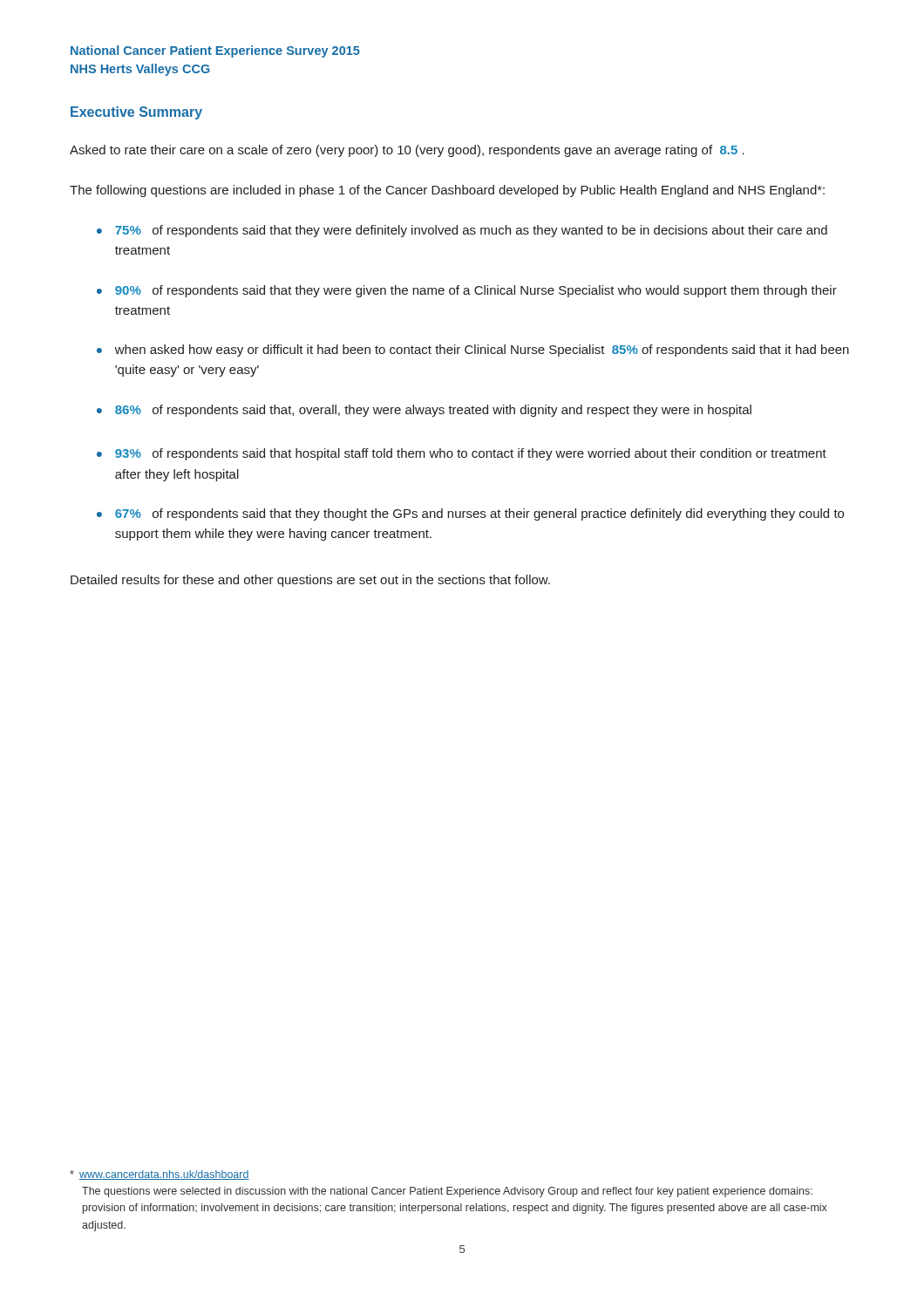Viewport: 924px width, 1308px height.
Task: Navigate to the passage starting "Detailed results for these and other questions"
Action: coord(310,580)
